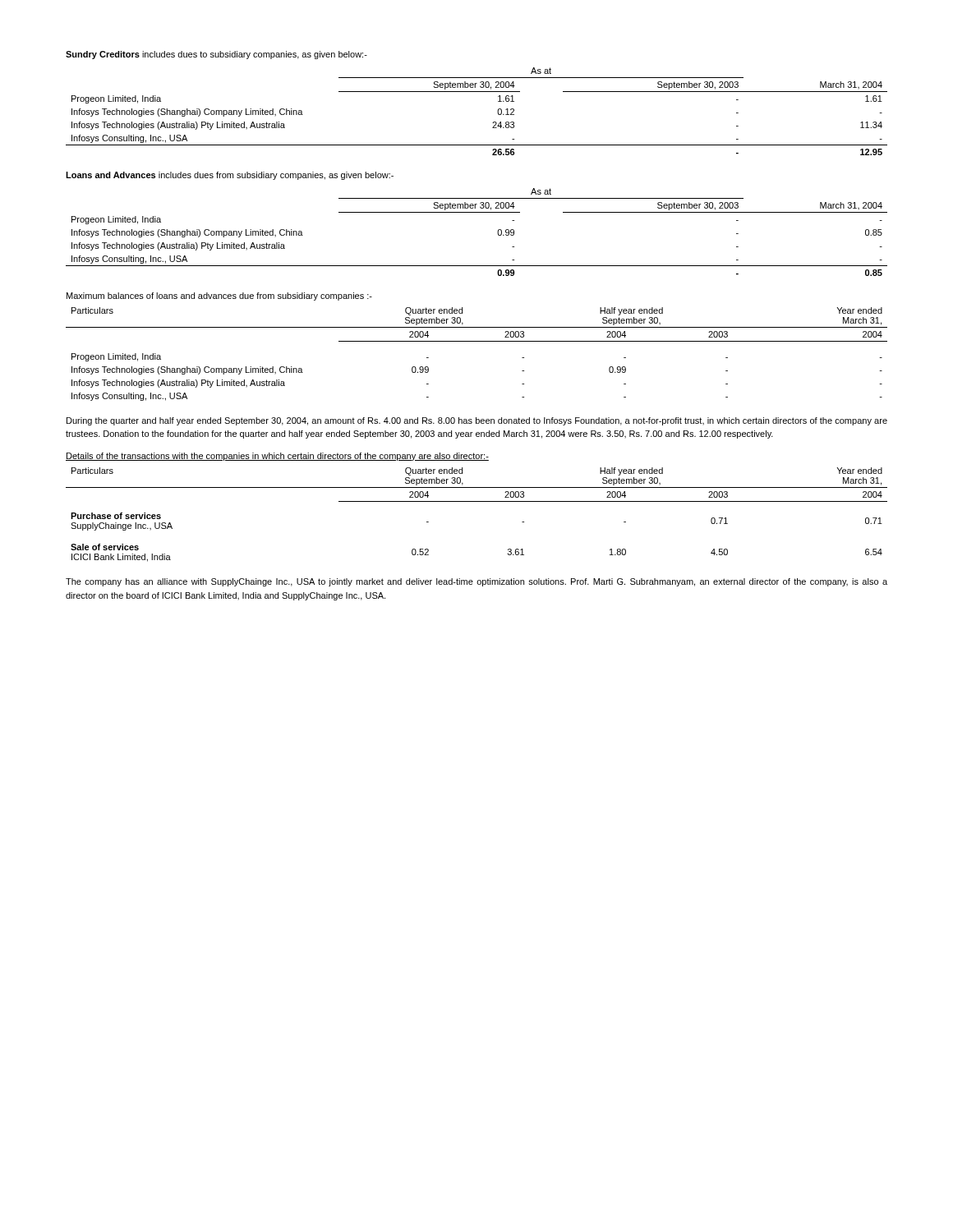Point to the block beginning "Maximum balances of"

[219, 296]
